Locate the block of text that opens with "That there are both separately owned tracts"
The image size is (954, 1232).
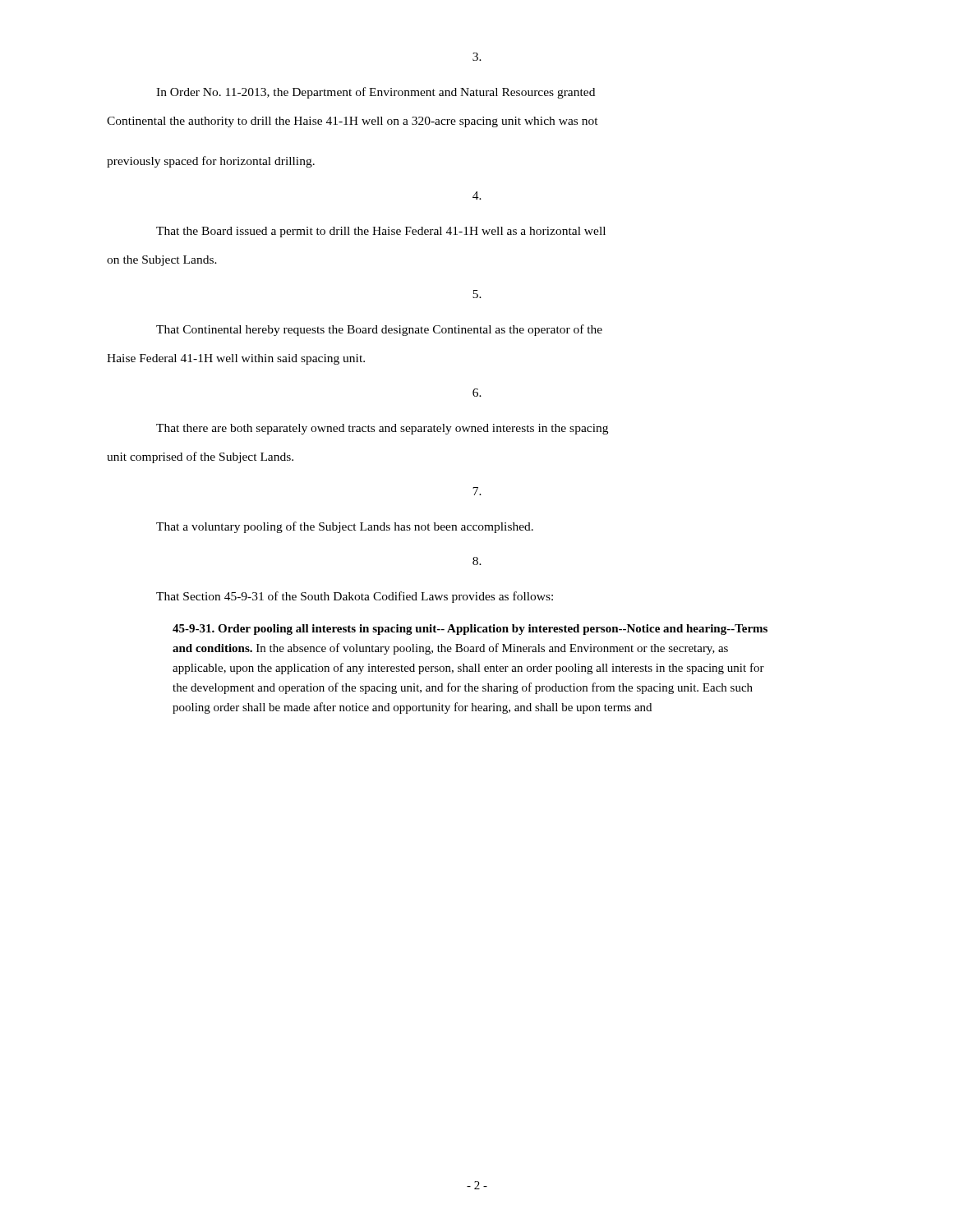477,442
